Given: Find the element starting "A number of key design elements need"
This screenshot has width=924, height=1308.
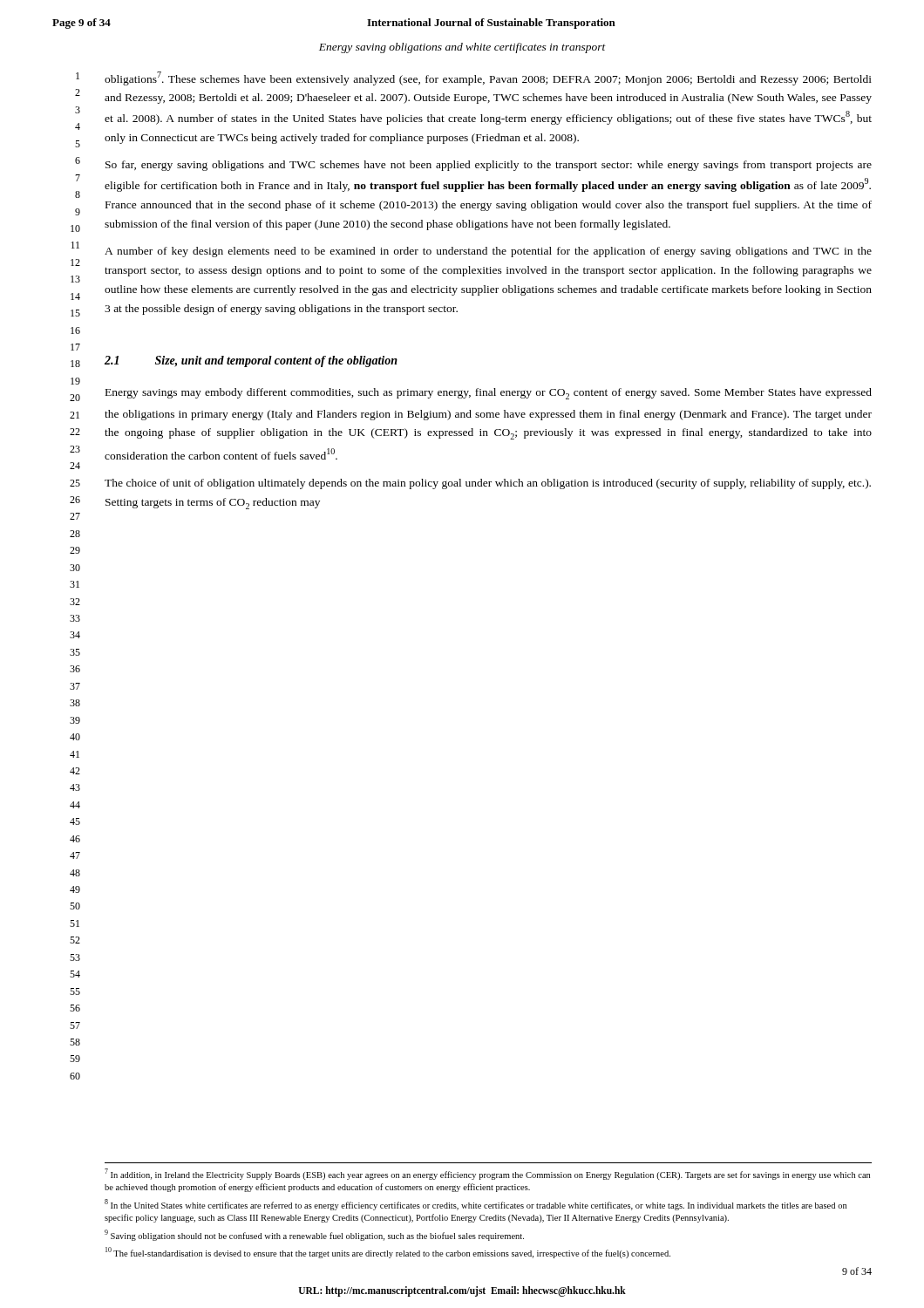Looking at the screenshot, I should click(x=488, y=280).
